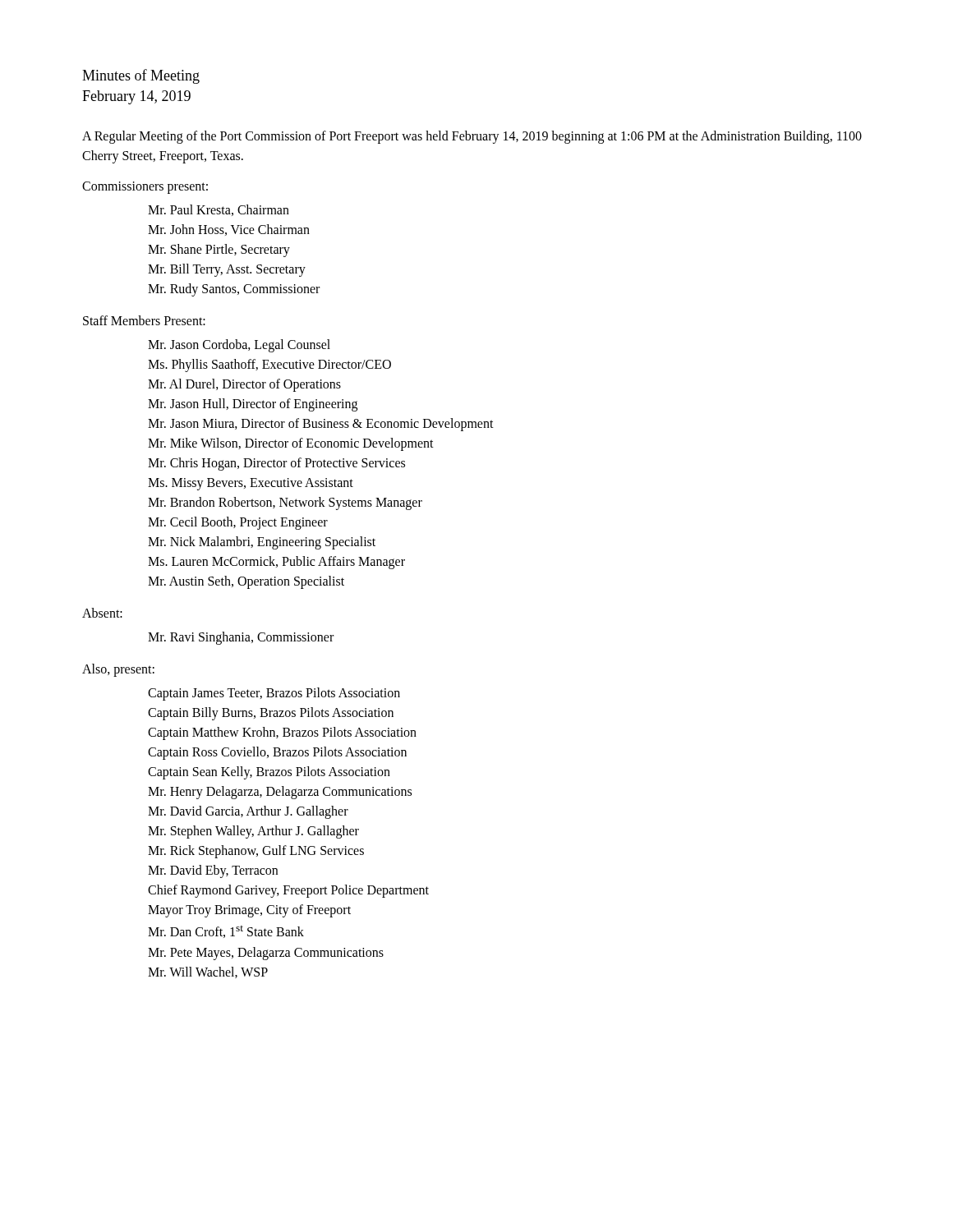This screenshot has width=953, height=1232.
Task: Locate the element starting "Mr. Henry Delagarza,"
Action: pyautogui.click(x=280, y=792)
